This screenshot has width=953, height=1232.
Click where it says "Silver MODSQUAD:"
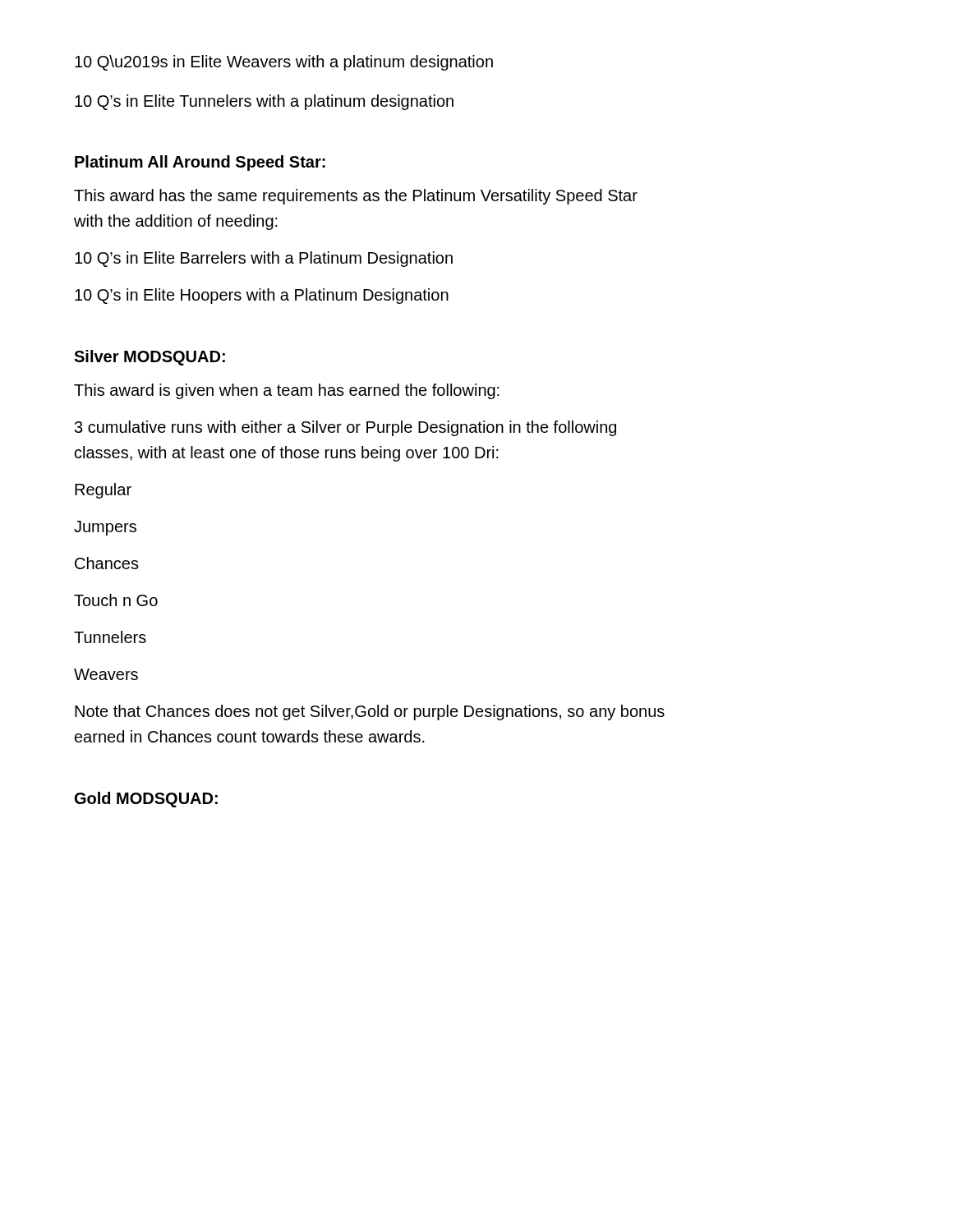click(x=150, y=356)
